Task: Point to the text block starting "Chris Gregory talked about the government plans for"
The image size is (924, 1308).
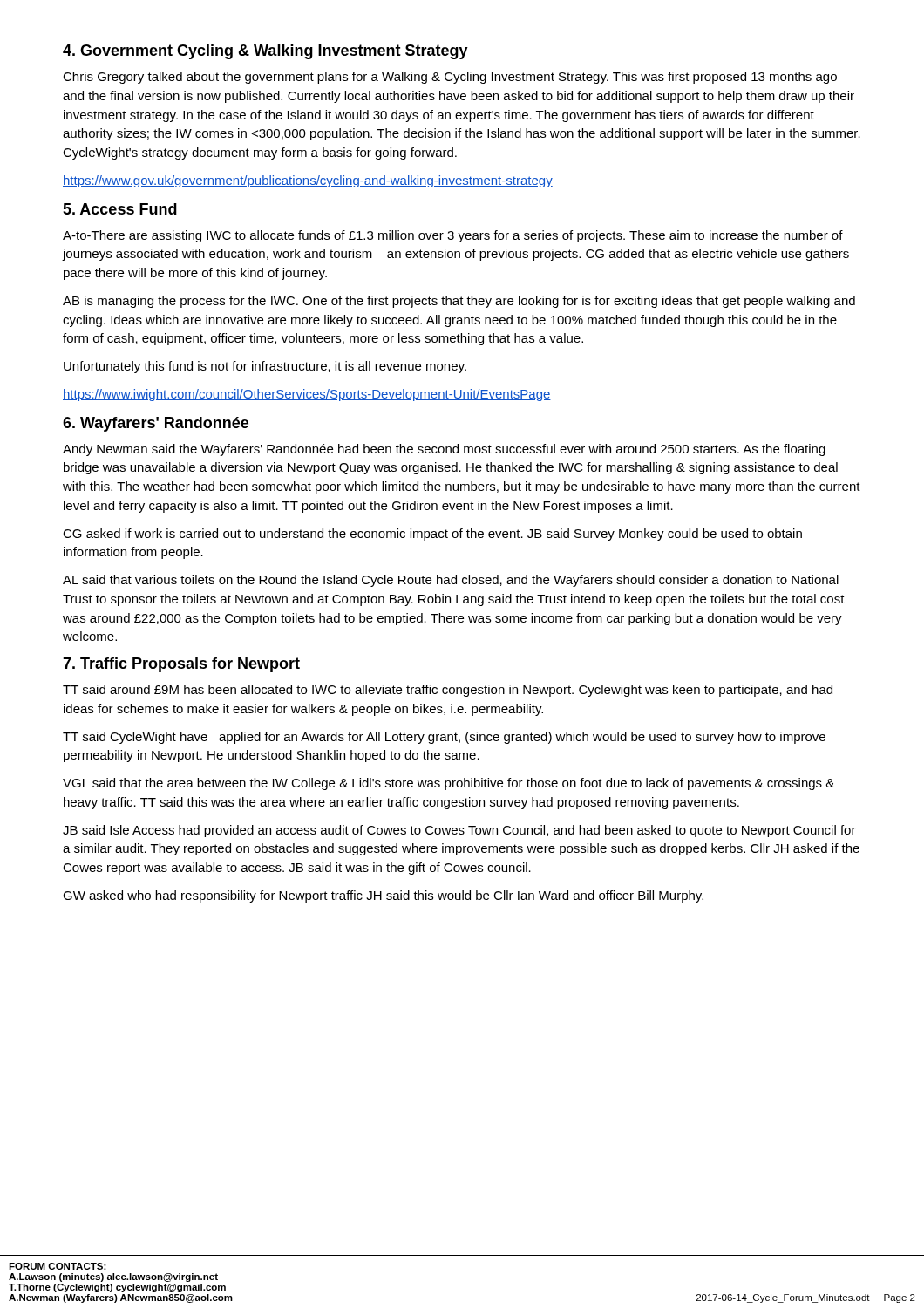Action: 462,115
